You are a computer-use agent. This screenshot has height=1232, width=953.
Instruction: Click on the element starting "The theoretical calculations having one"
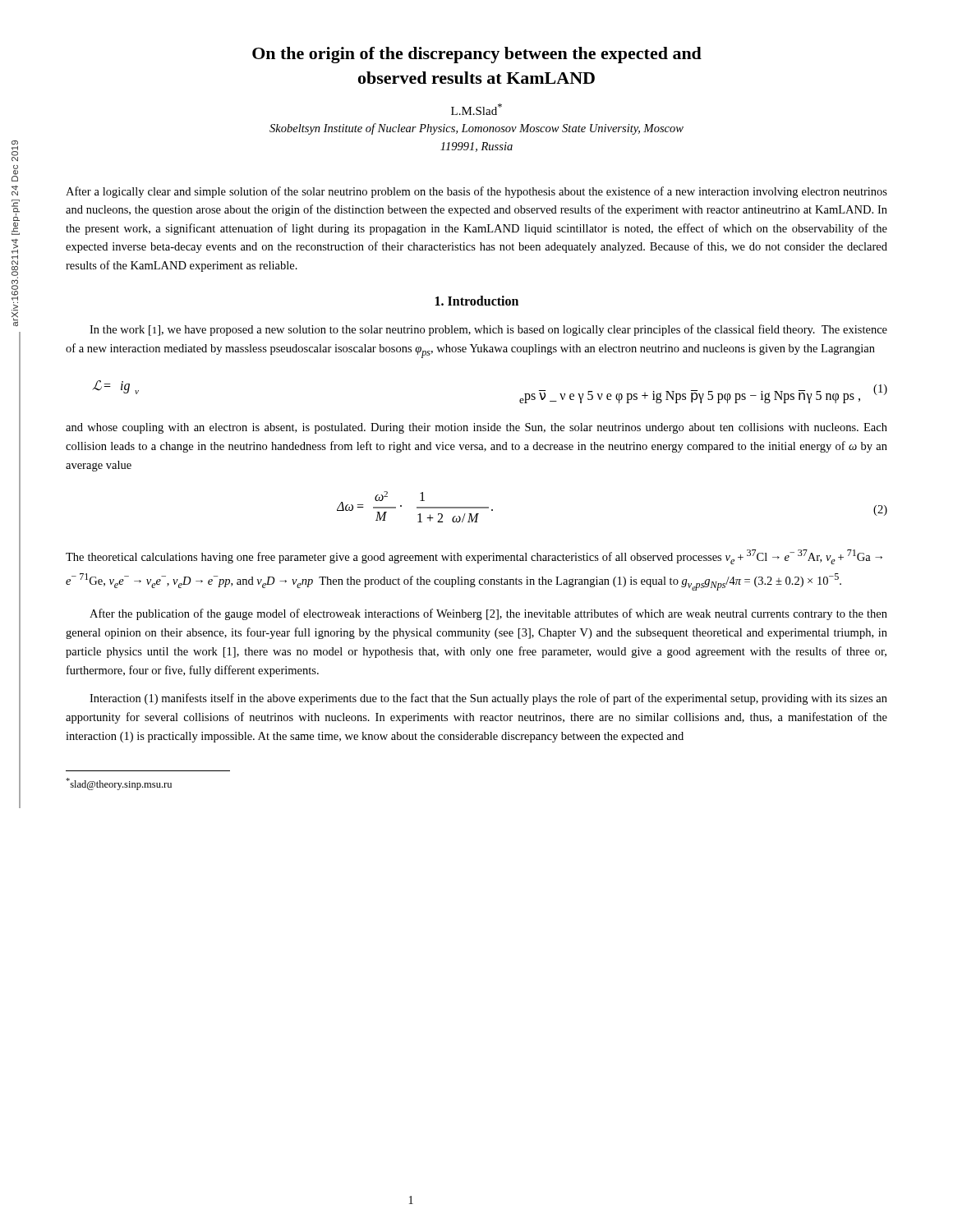(476, 570)
